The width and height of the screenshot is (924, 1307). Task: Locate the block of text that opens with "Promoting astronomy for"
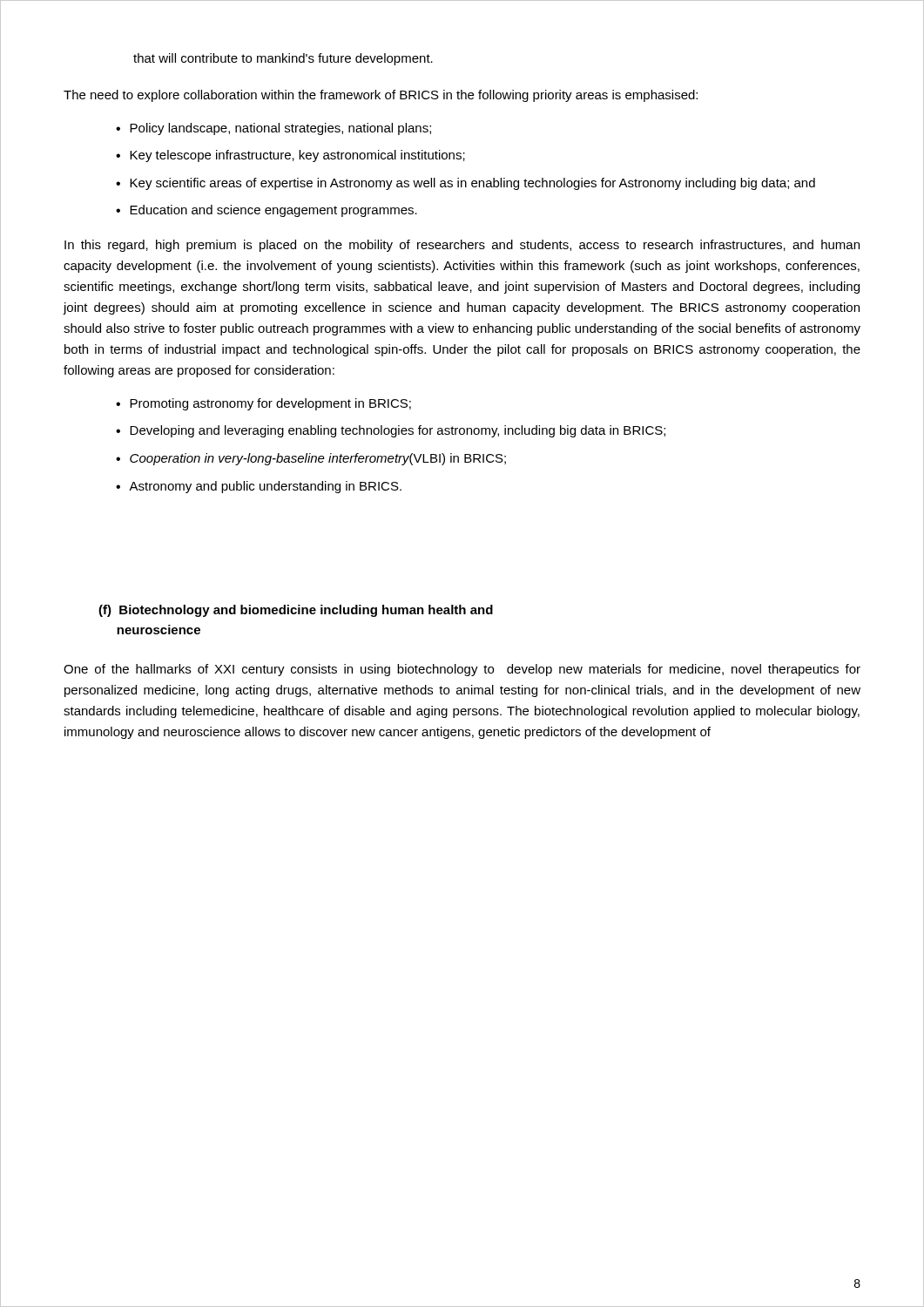pos(271,403)
